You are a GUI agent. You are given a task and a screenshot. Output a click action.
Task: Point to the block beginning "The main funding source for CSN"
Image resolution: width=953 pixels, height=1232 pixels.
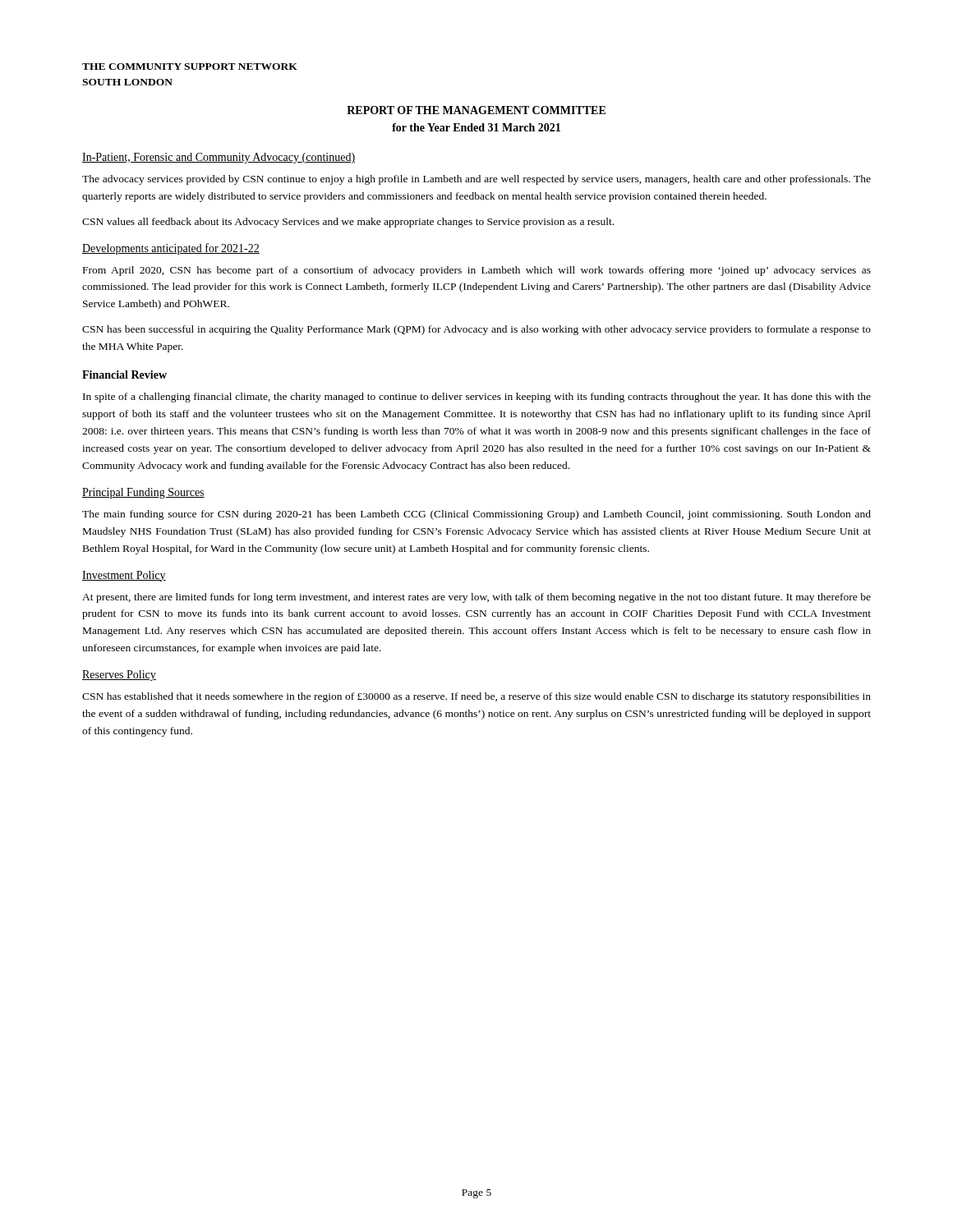476,531
